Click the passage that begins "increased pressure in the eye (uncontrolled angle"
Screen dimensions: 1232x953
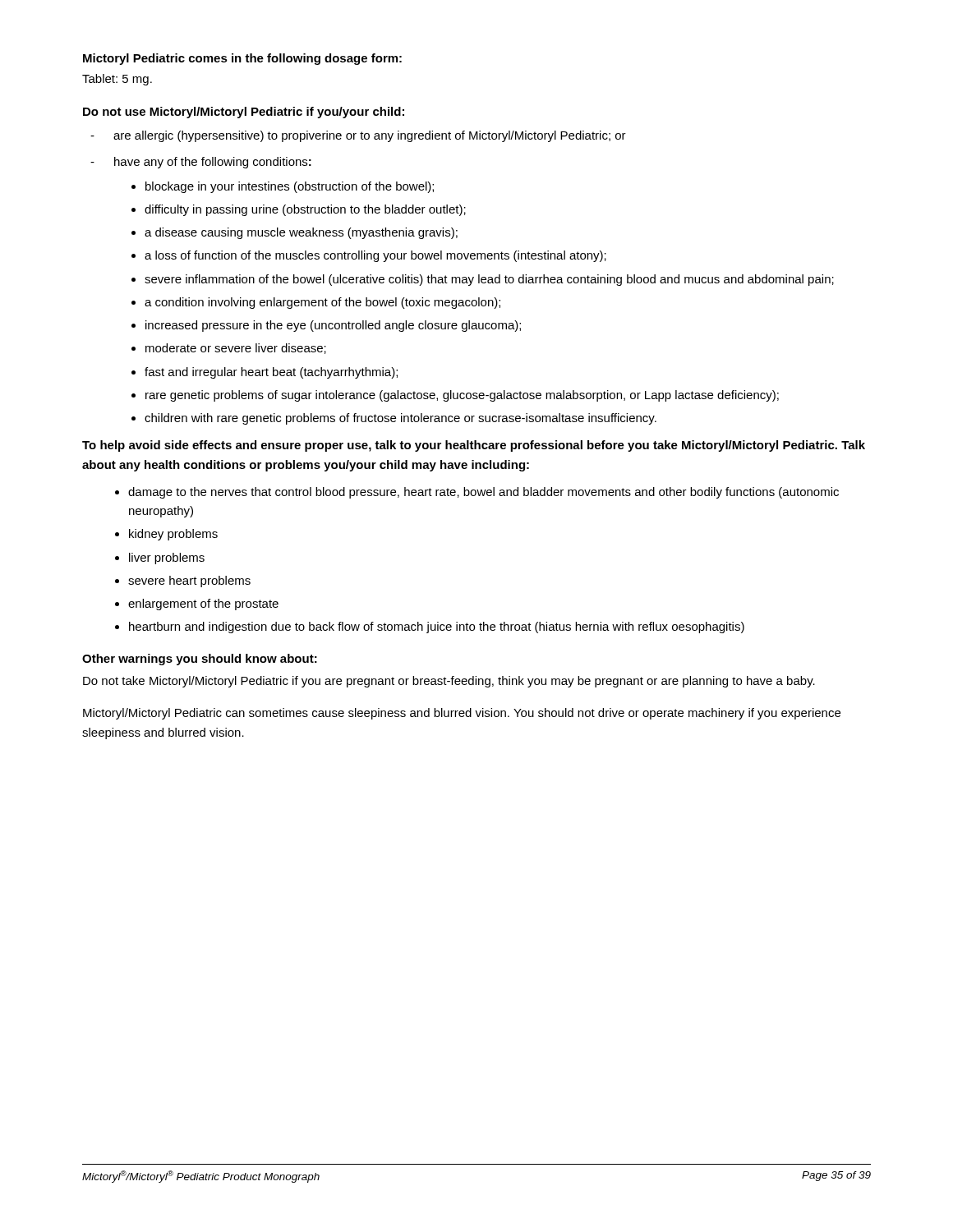[333, 325]
